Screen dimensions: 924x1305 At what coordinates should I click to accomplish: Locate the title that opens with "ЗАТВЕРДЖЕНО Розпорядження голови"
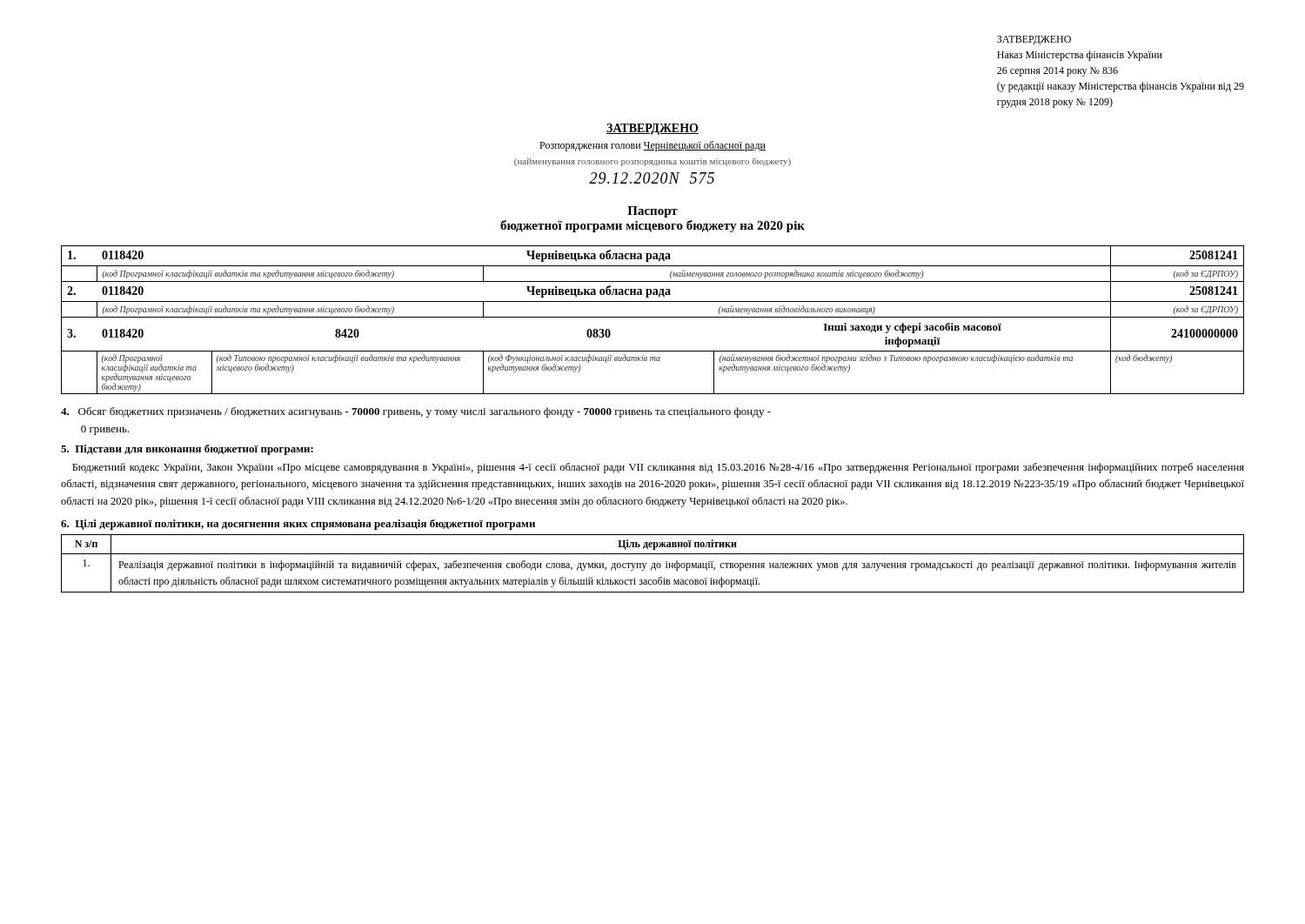tap(652, 155)
